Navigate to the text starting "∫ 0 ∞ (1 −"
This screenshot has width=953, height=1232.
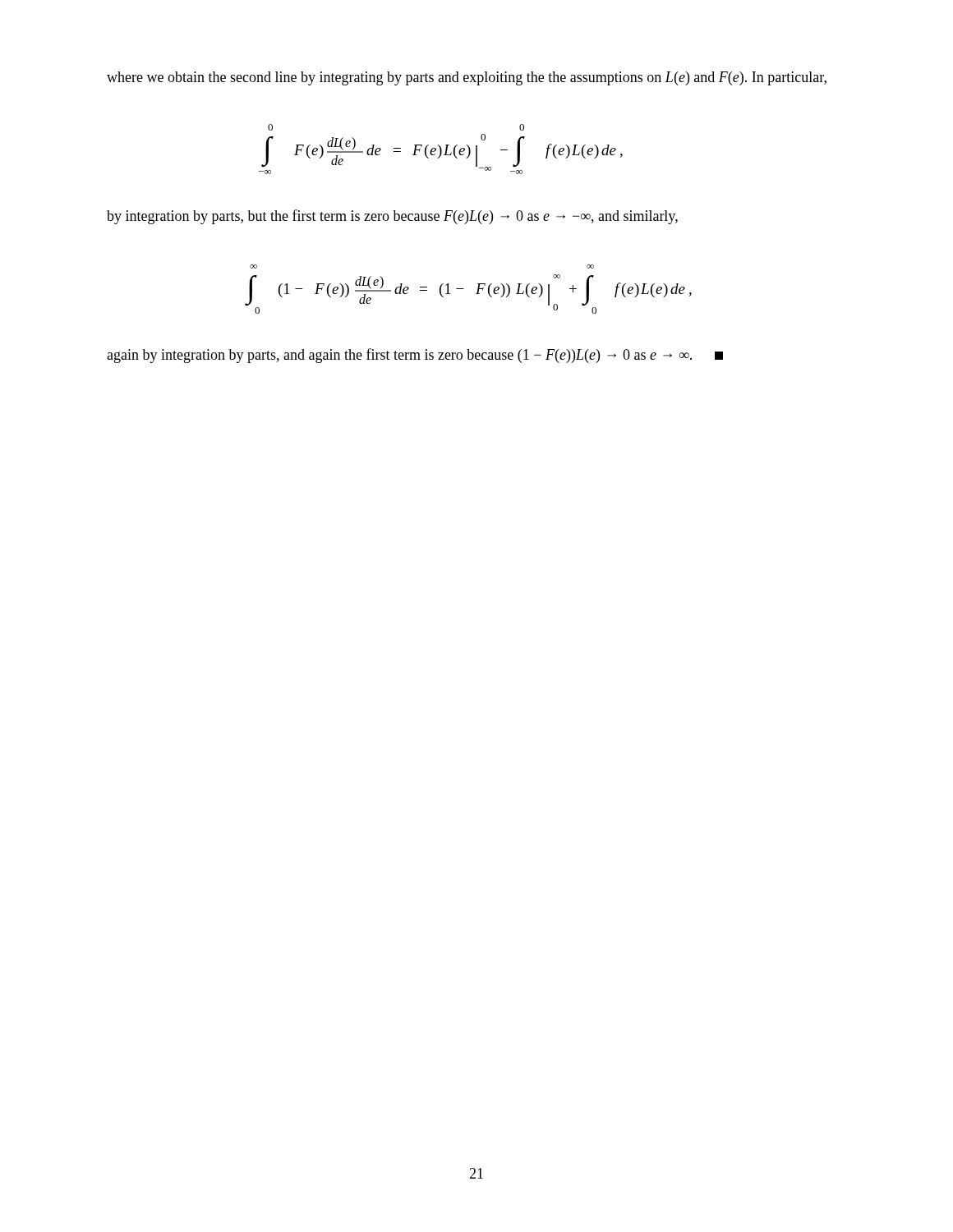click(x=476, y=287)
